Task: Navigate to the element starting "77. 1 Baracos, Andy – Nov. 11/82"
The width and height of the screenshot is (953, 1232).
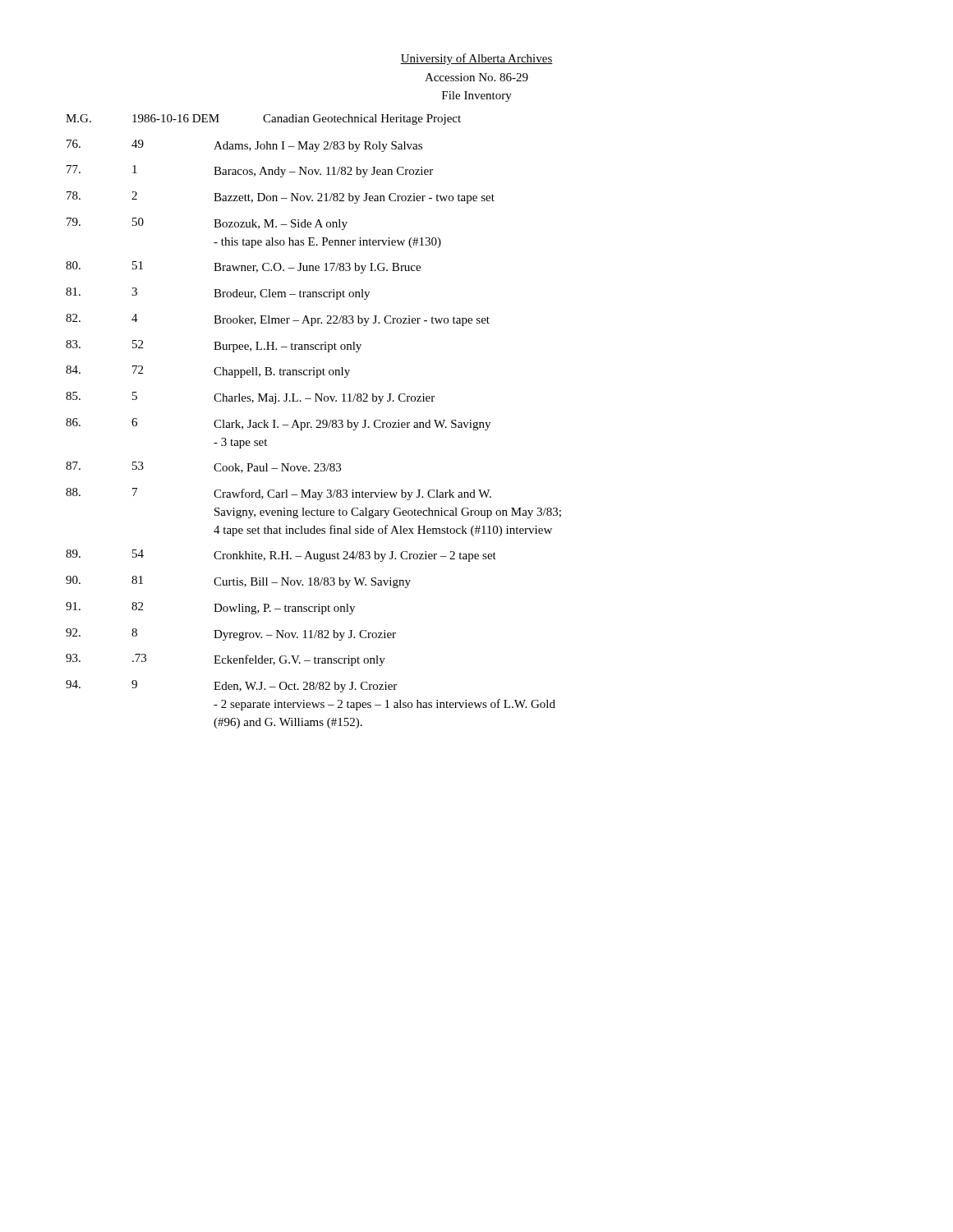Action: (250, 171)
